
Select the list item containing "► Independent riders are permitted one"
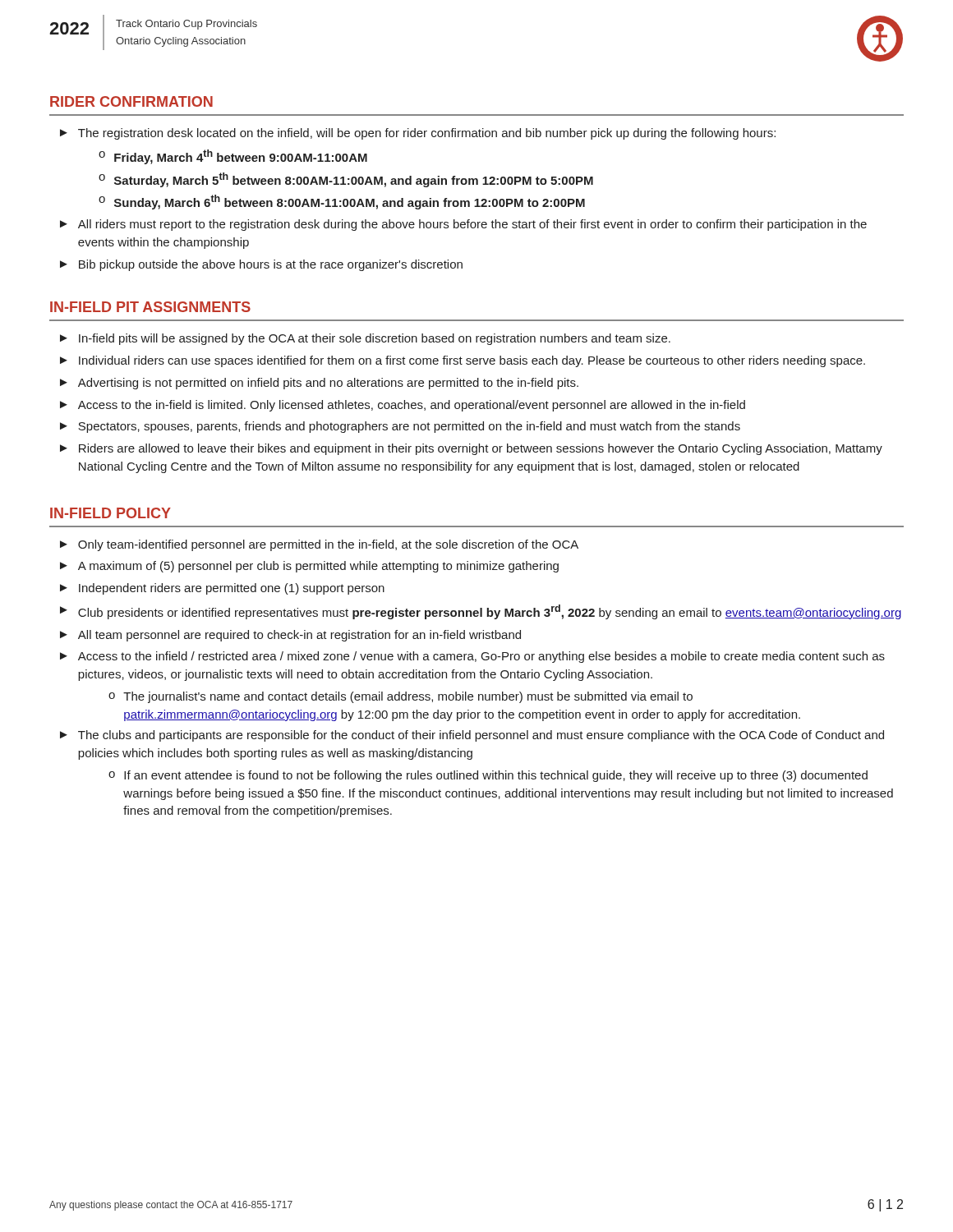pos(222,589)
